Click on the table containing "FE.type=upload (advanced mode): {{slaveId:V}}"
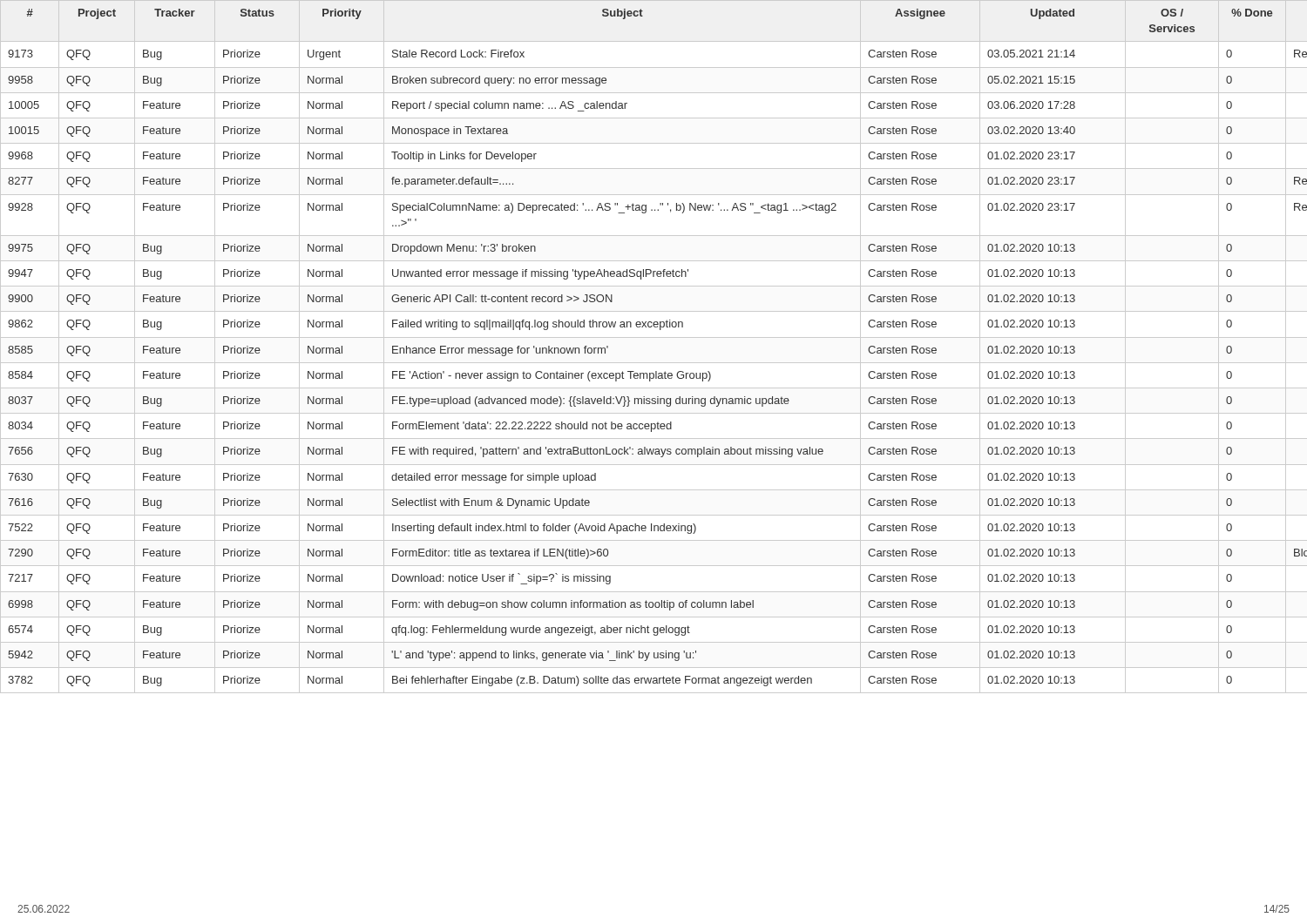Image resolution: width=1307 pixels, height=924 pixels. (654, 347)
